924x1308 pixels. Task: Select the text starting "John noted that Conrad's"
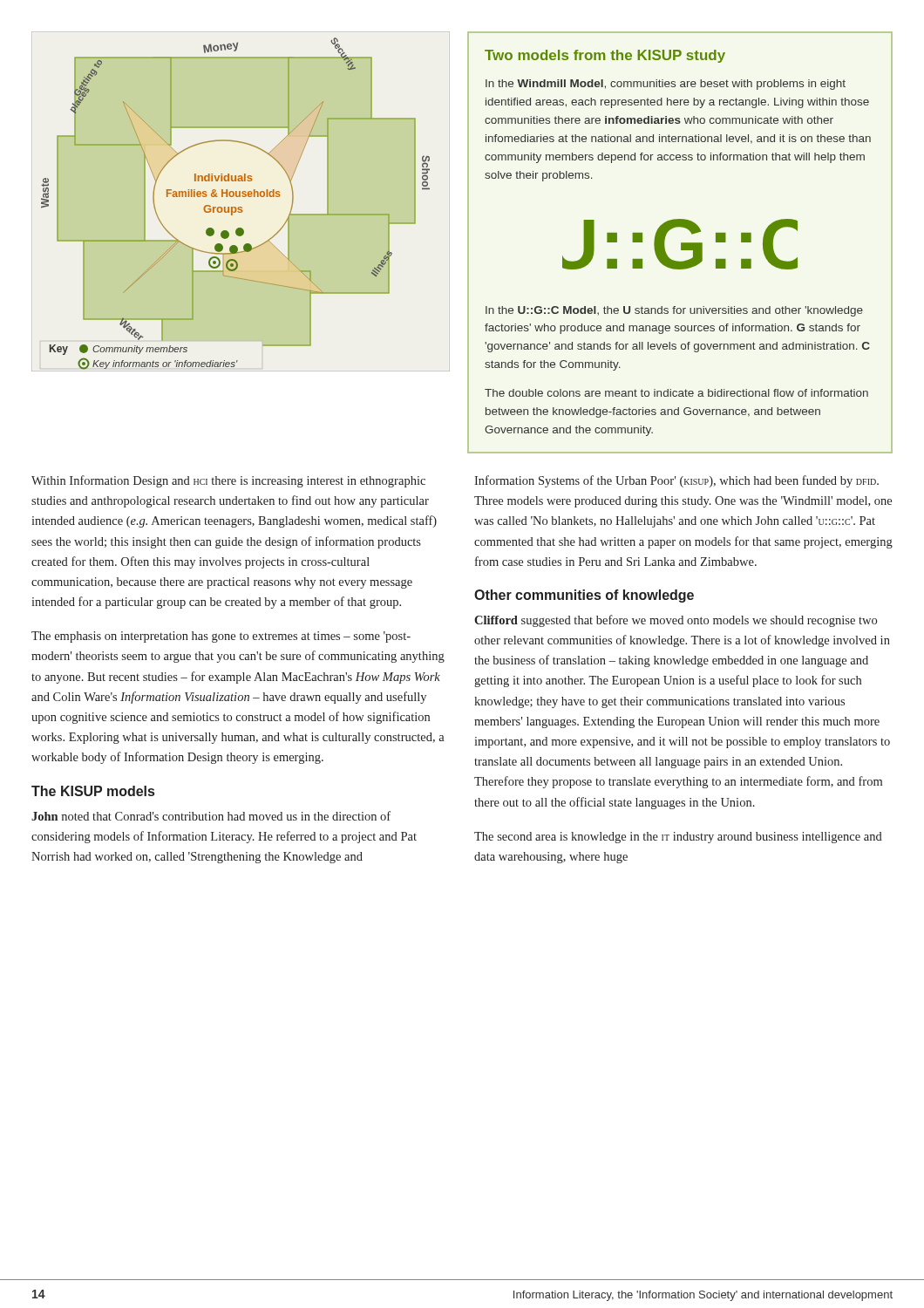pyautogui.click(x=224, y=836)
